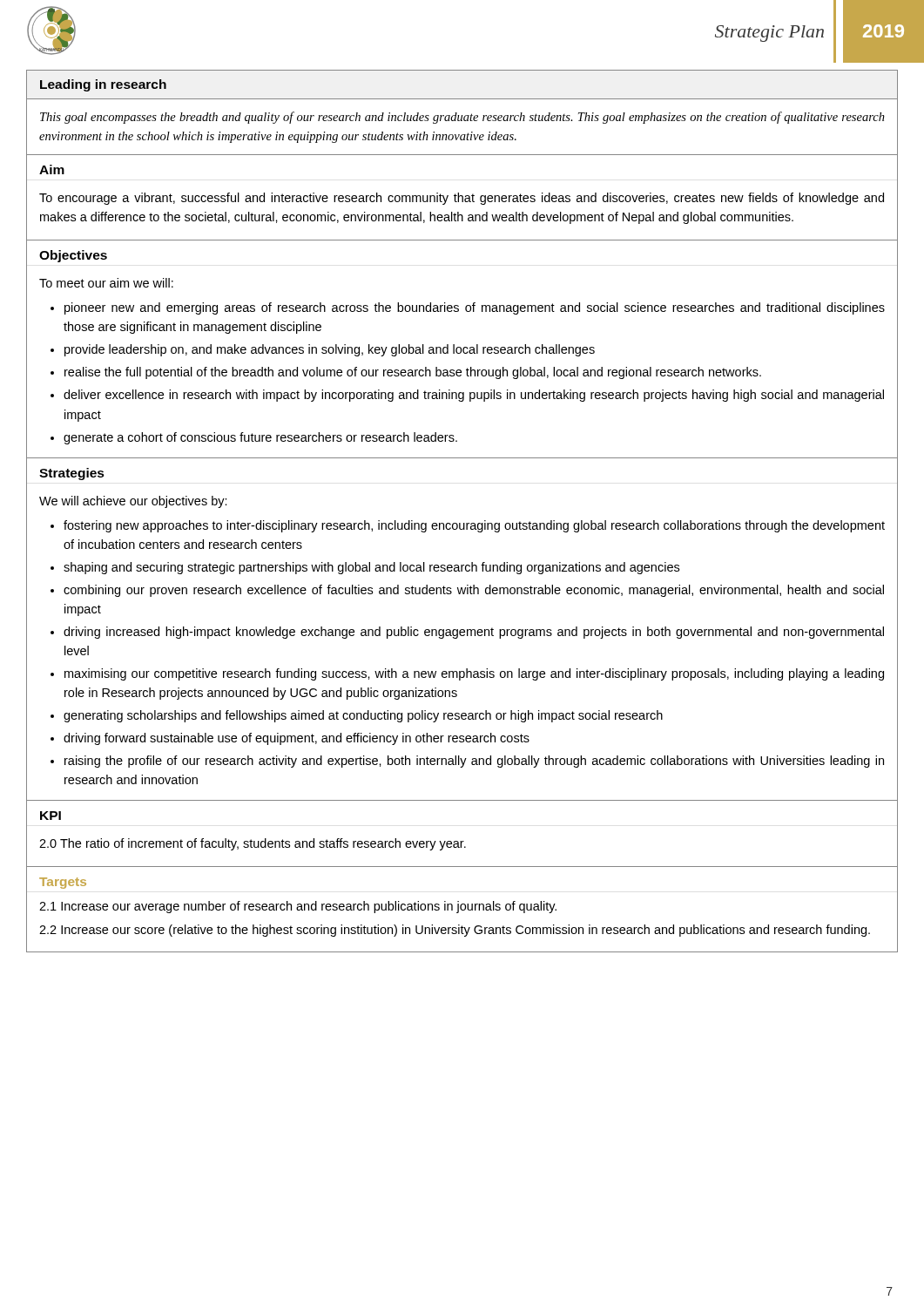Locate the block of text that opens with "0 The ratio of increment of faculty,"
Image resolution: width=924 pixels, height=1307 pixels.
tap(462, 844)
